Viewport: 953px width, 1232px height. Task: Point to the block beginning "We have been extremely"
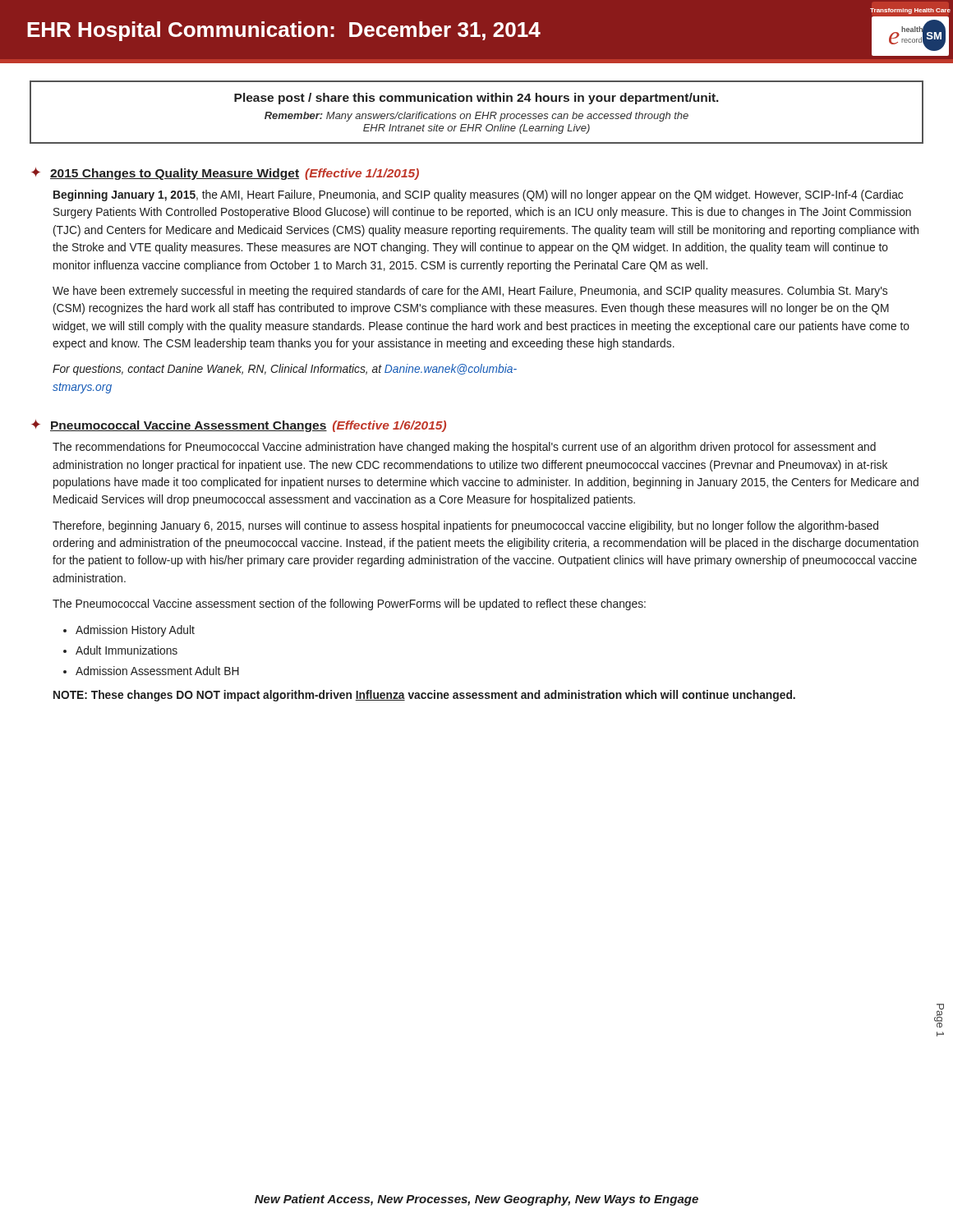481,317
